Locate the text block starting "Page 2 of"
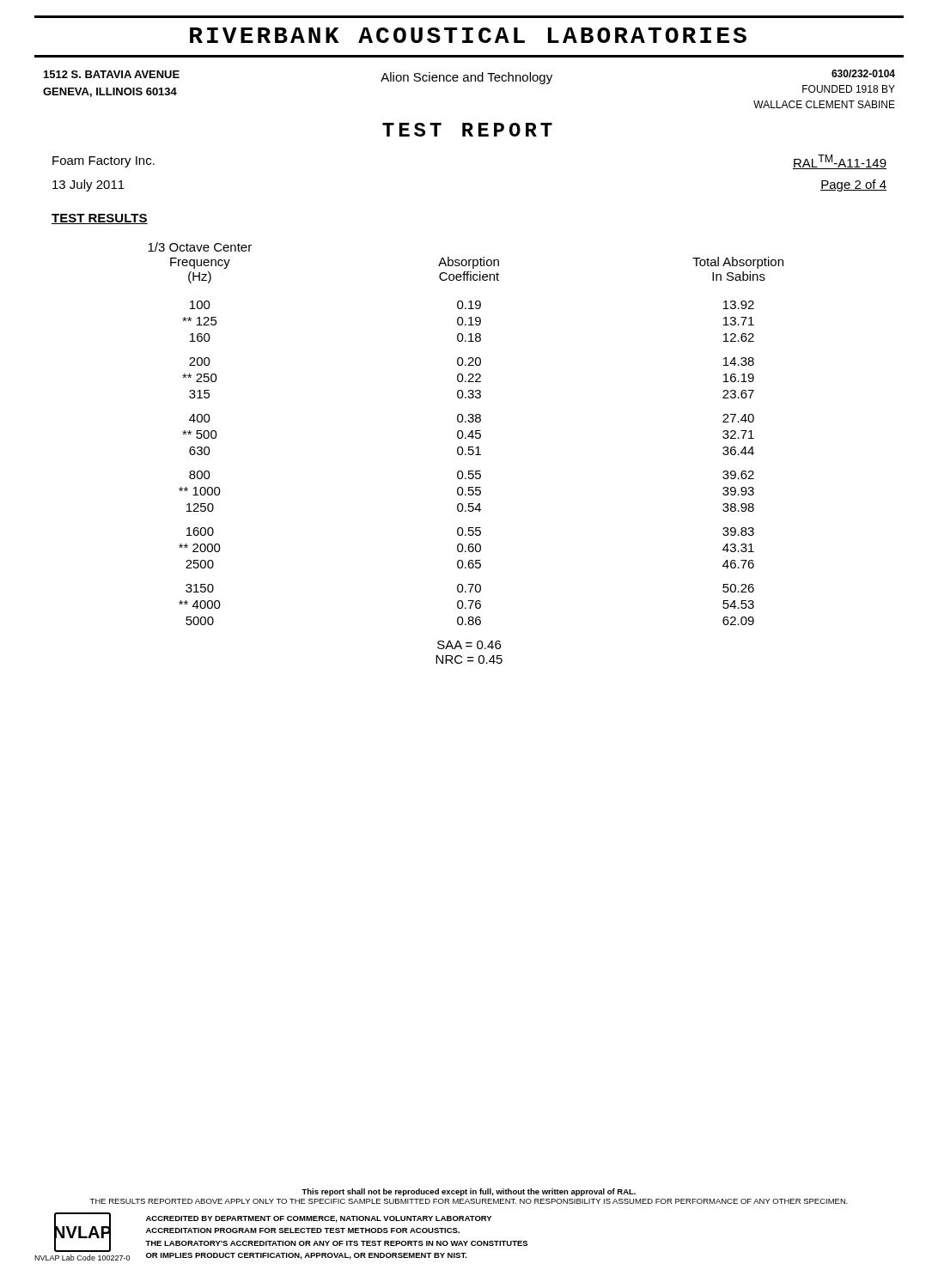Screen dimensions: 1288x938 (x=854, y=184)
